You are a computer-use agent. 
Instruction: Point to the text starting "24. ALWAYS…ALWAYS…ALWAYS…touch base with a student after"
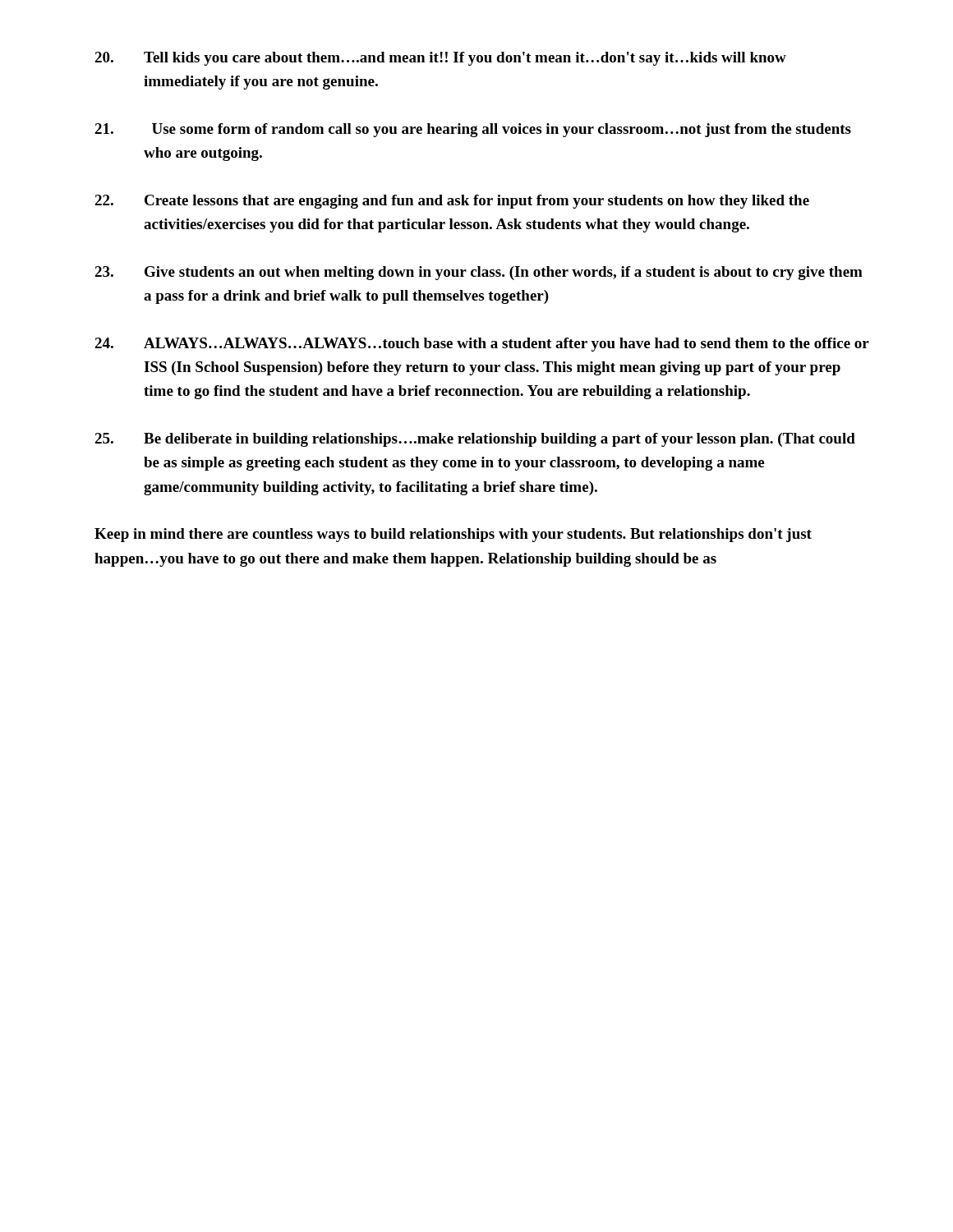click(483, 367)
